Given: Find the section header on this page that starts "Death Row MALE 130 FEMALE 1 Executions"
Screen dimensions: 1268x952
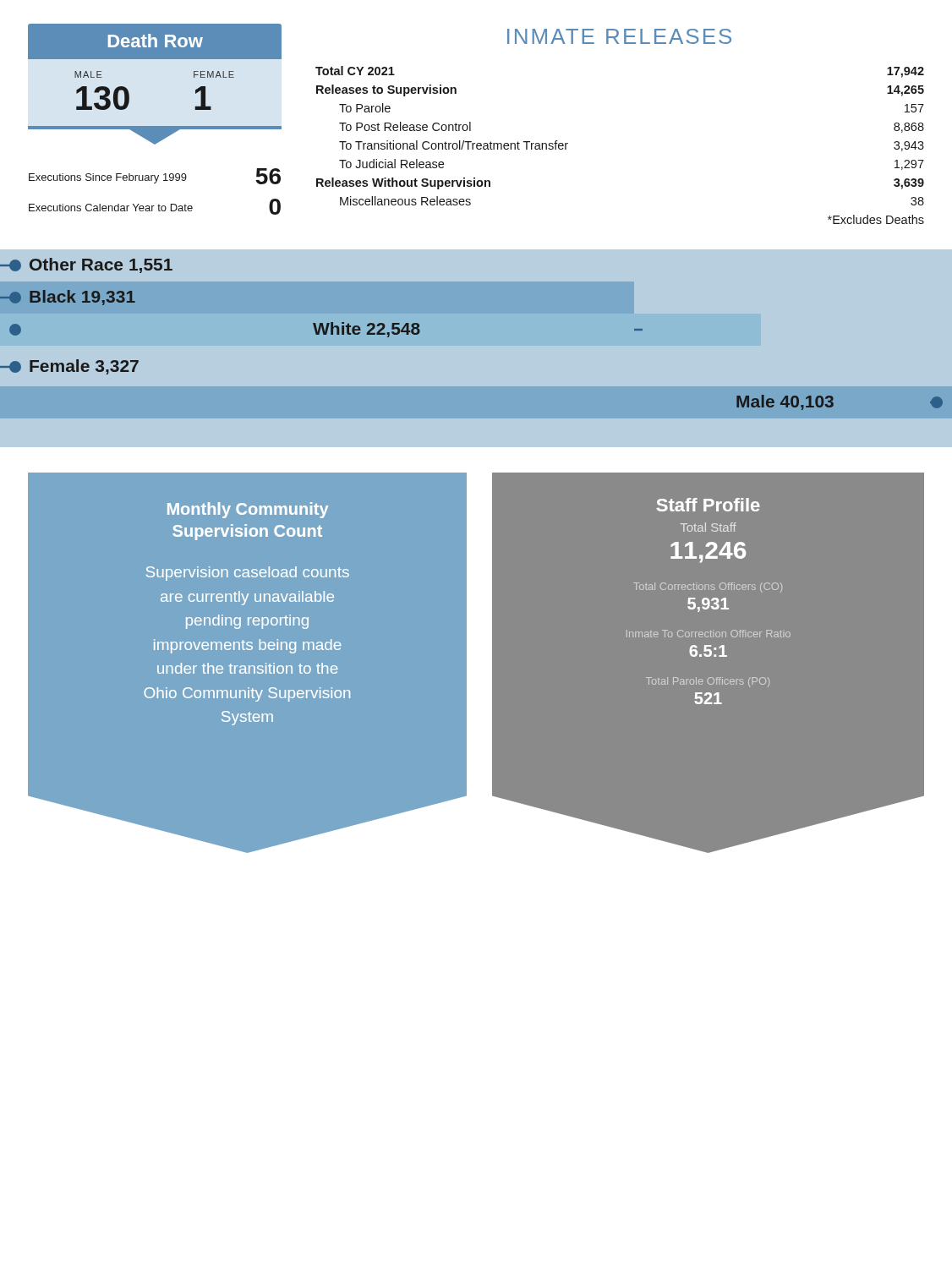Looking at the screenshot, I should pyautogui.click(x=155, y=122).
